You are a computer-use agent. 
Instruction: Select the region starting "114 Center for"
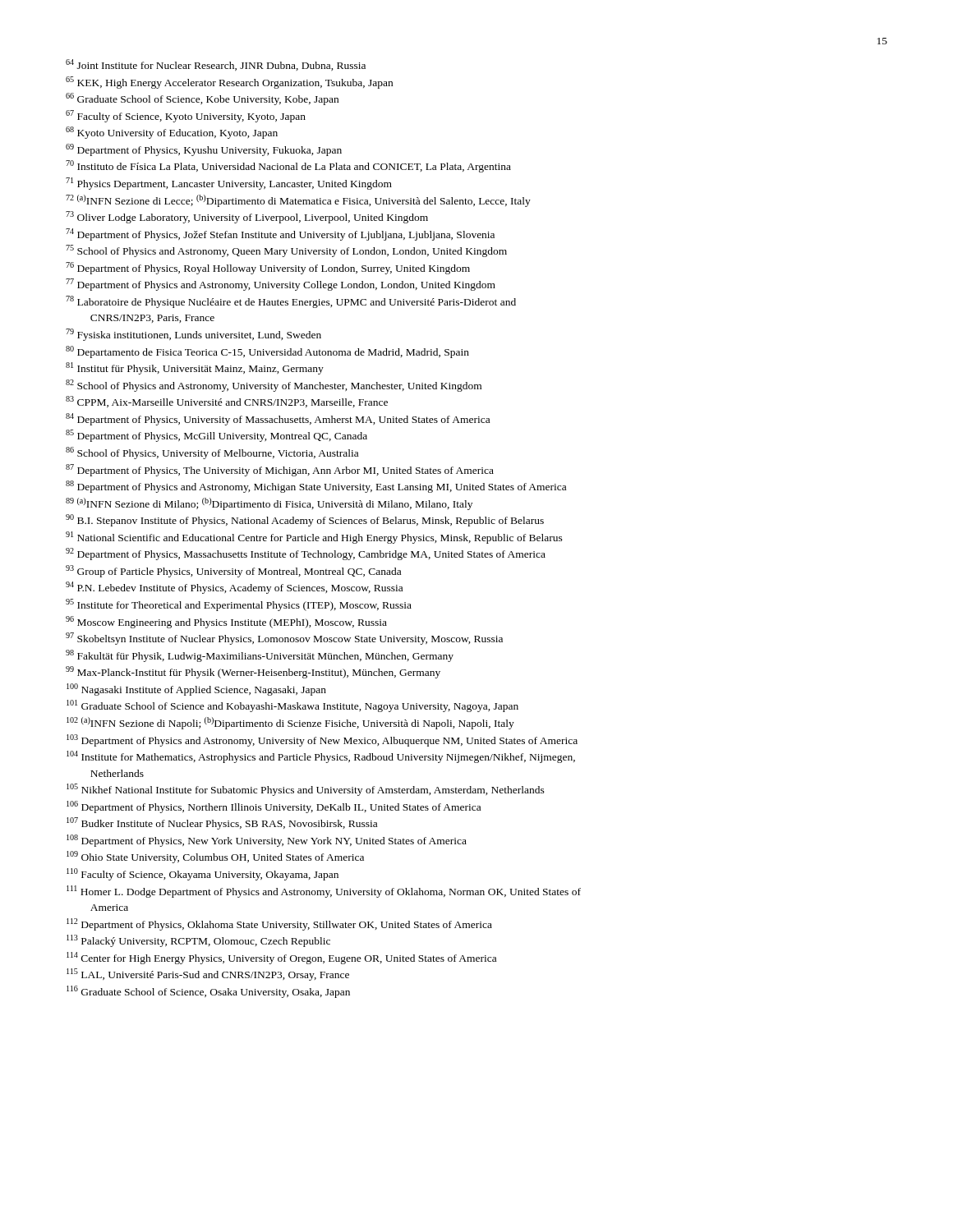pos(281,957)
